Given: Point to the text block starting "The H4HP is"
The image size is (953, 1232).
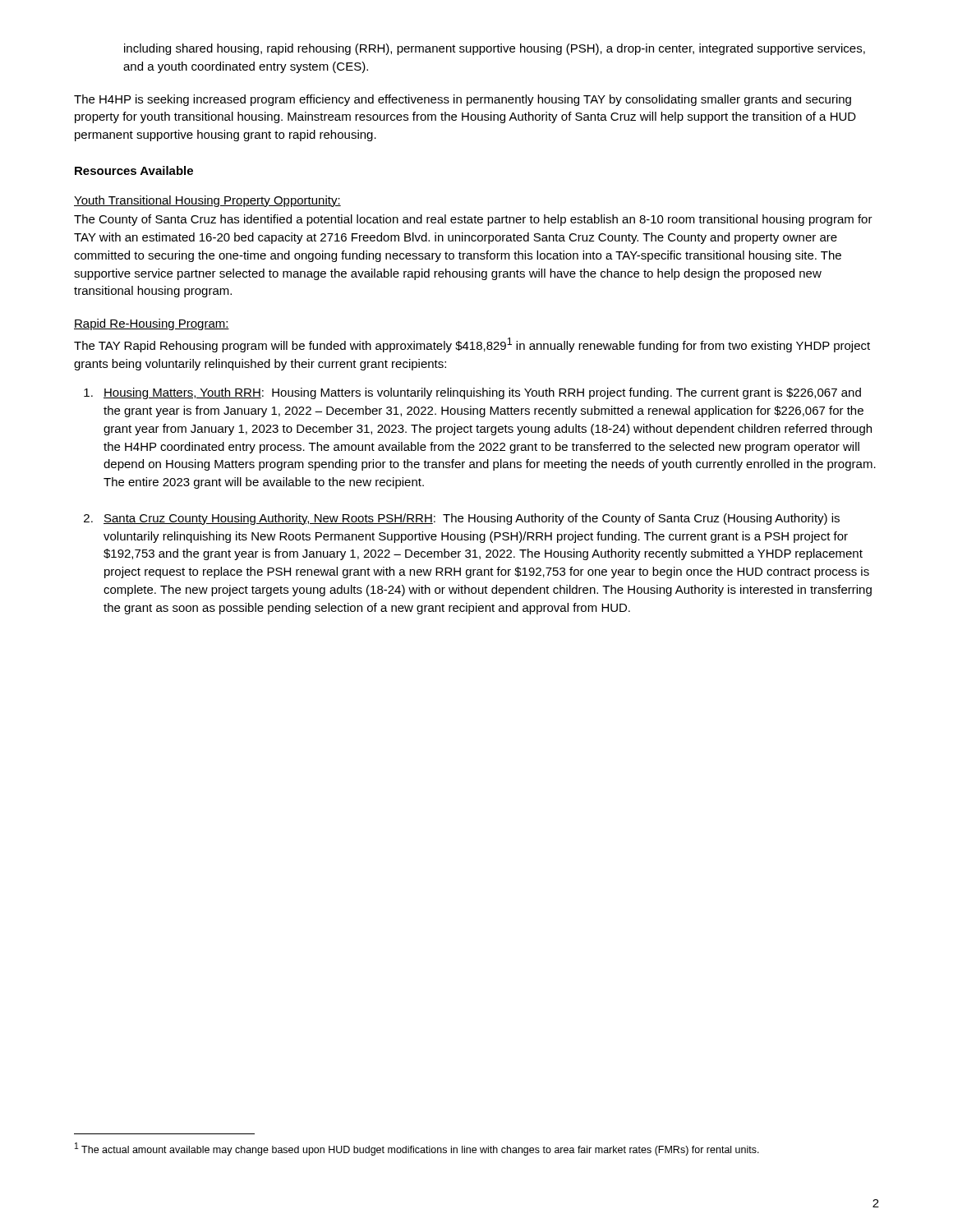Looking at the screenshot, I should (465, 116).
